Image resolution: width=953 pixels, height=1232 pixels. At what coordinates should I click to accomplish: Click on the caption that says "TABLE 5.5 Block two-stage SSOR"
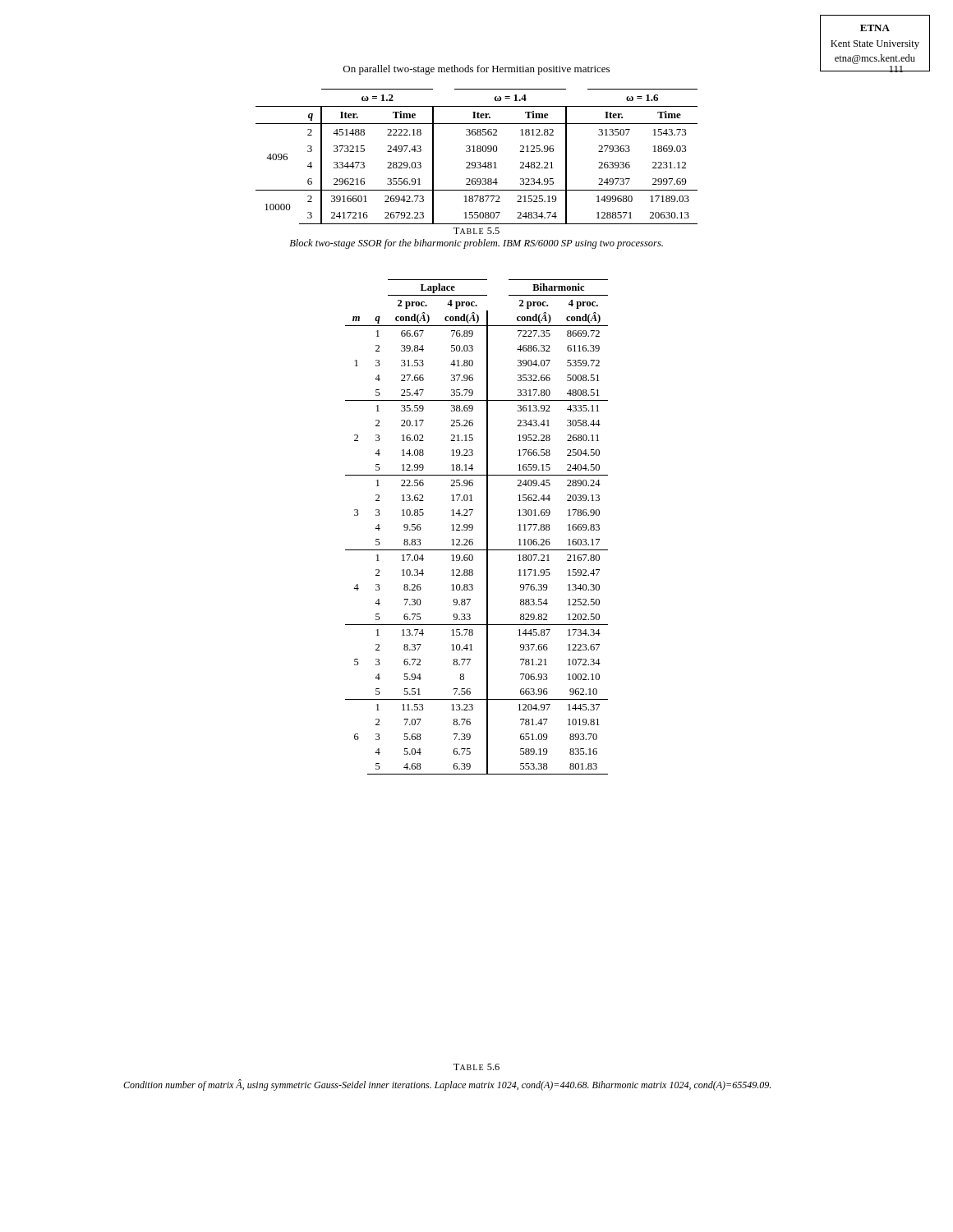476,237
